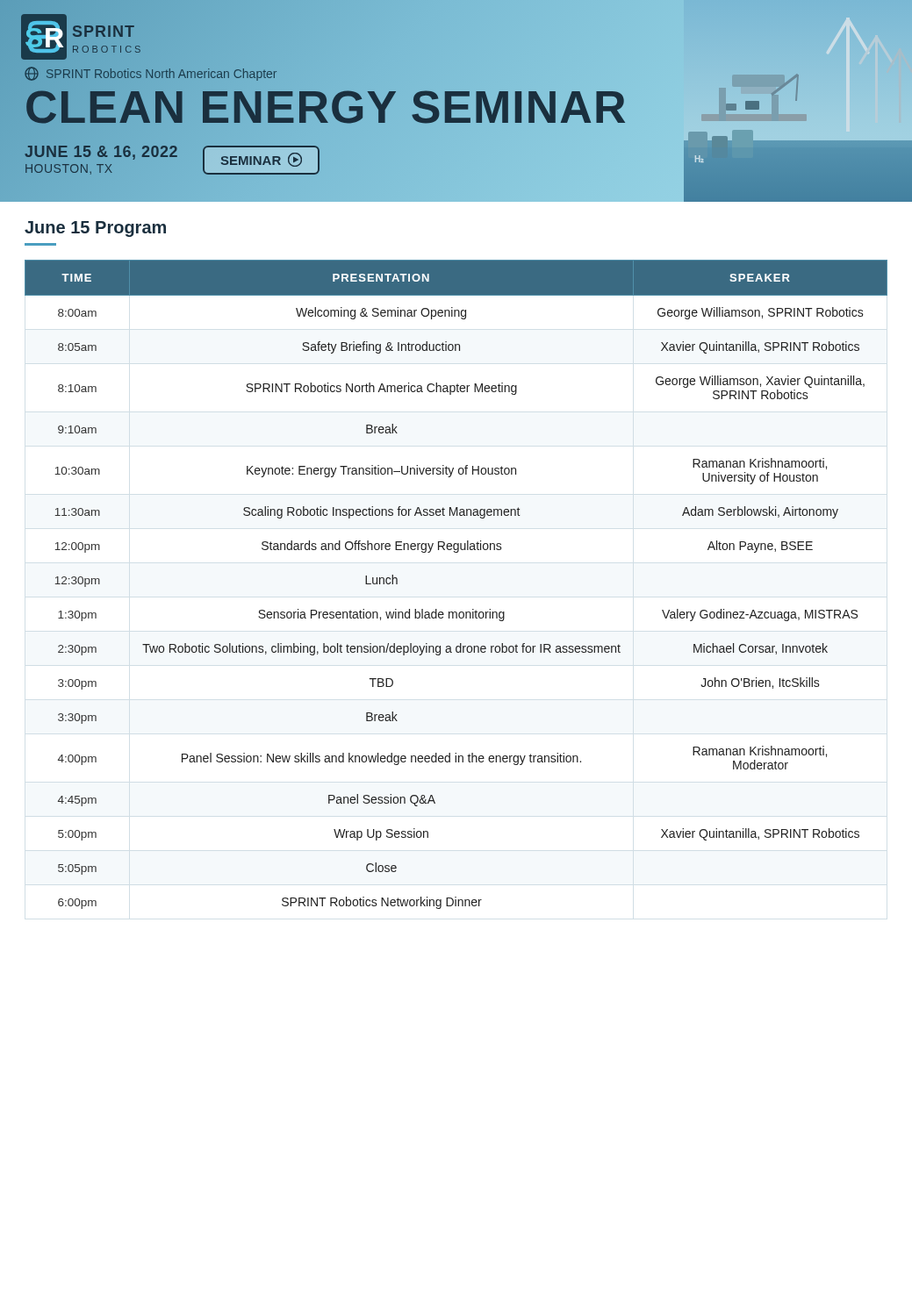Select the photo

tap(798, 101)
